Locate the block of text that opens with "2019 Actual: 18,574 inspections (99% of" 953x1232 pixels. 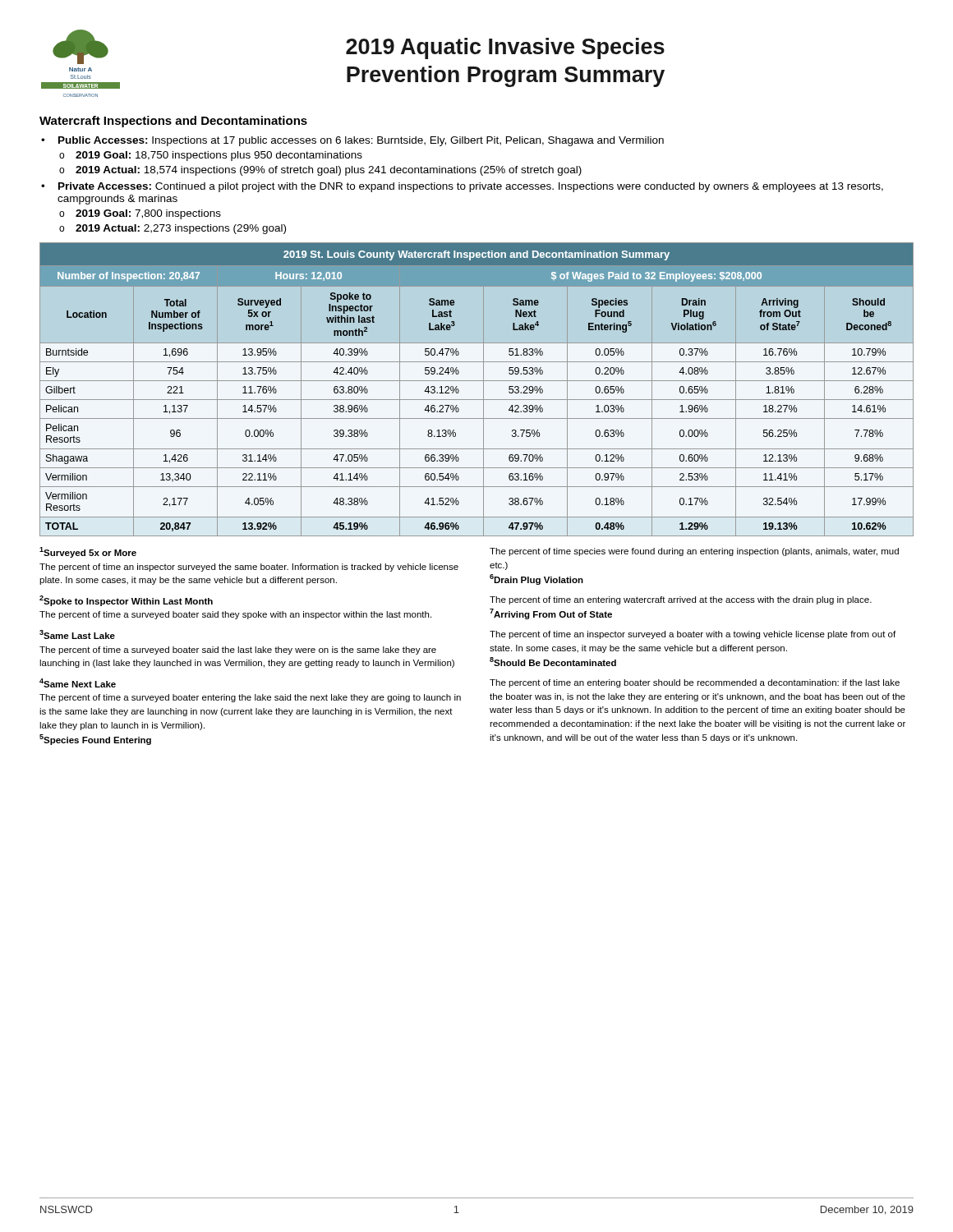[x=329, y=170]
